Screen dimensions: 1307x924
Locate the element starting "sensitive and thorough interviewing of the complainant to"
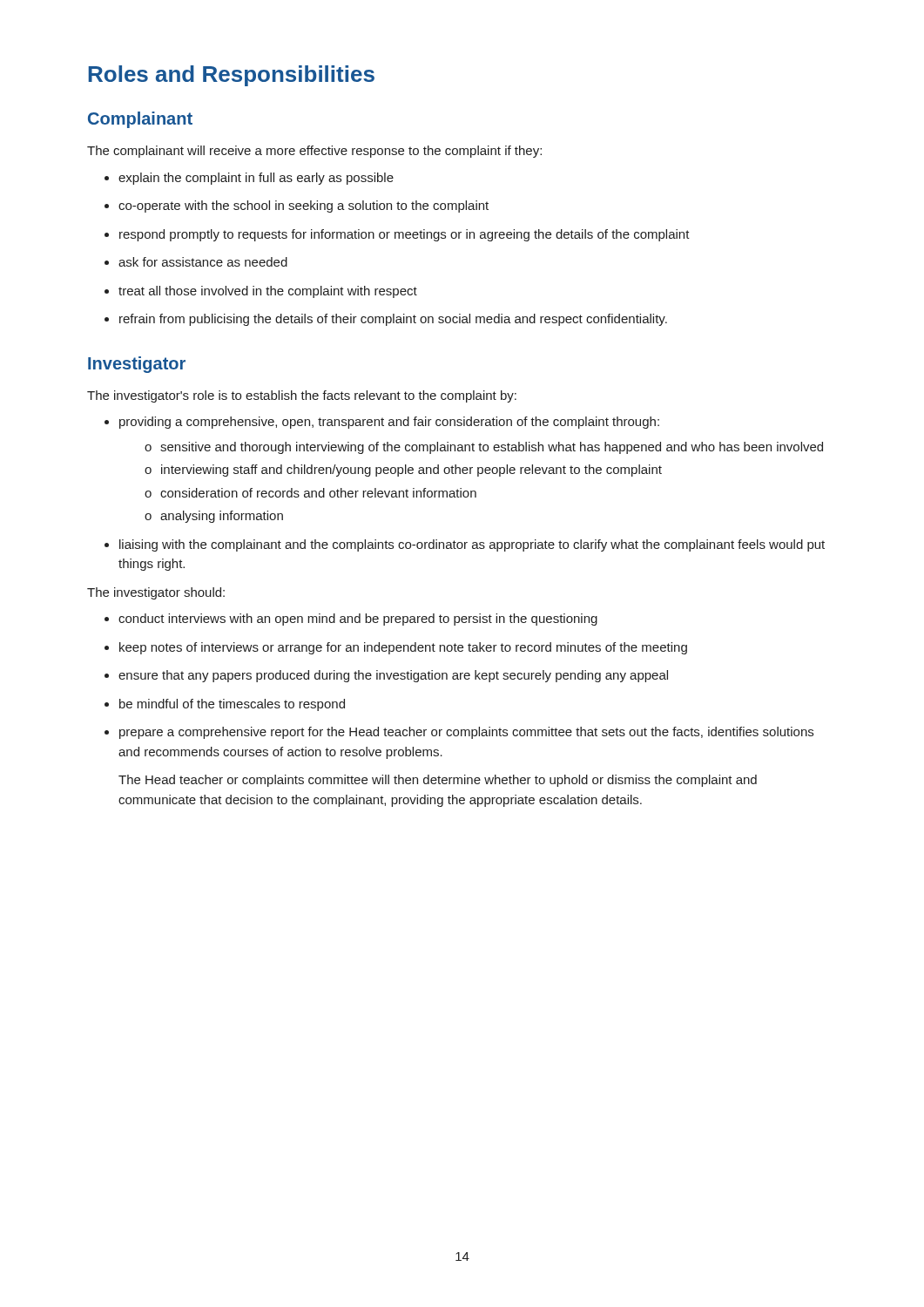click(492, 446)
